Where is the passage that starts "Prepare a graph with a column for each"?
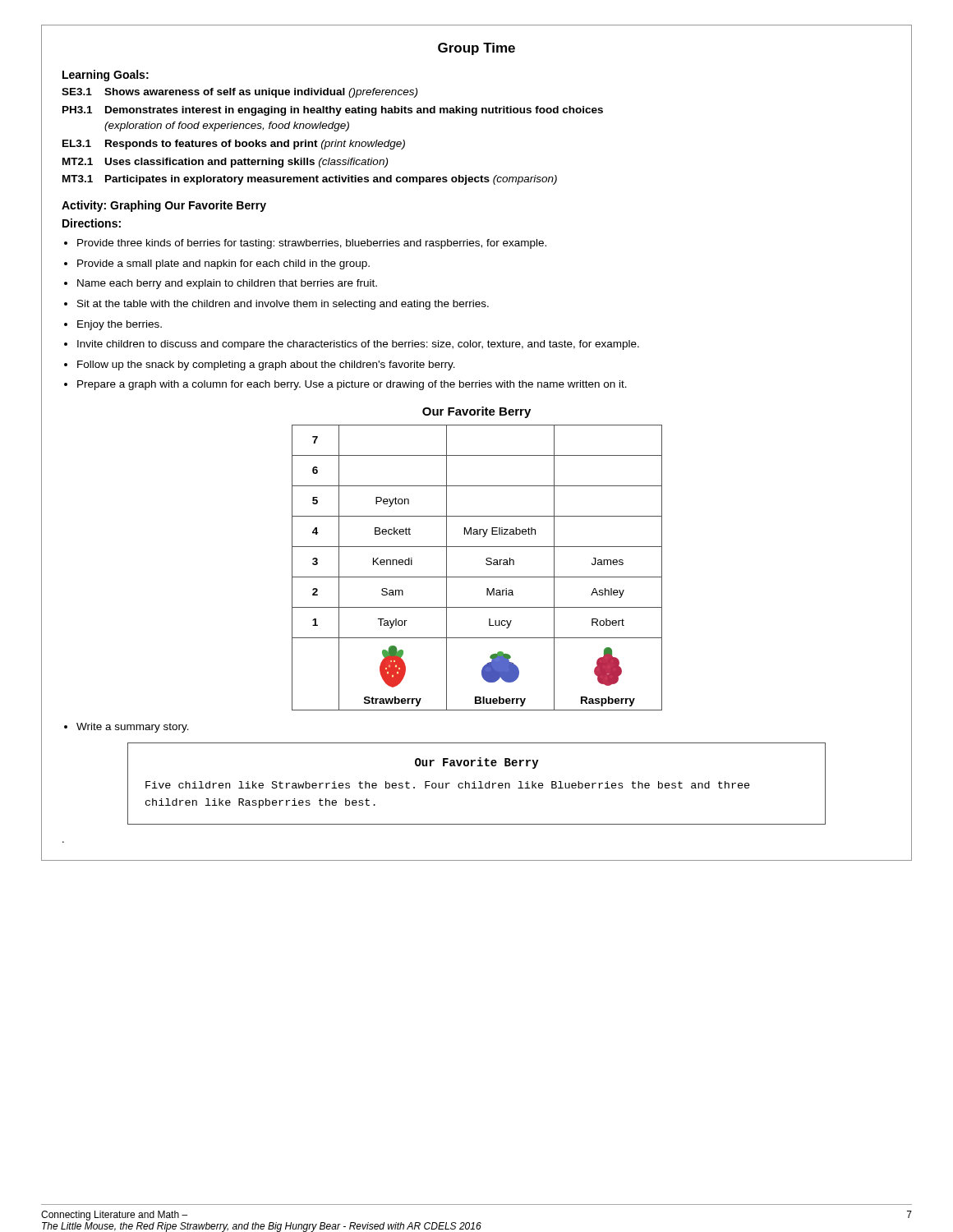 [352, 384]
